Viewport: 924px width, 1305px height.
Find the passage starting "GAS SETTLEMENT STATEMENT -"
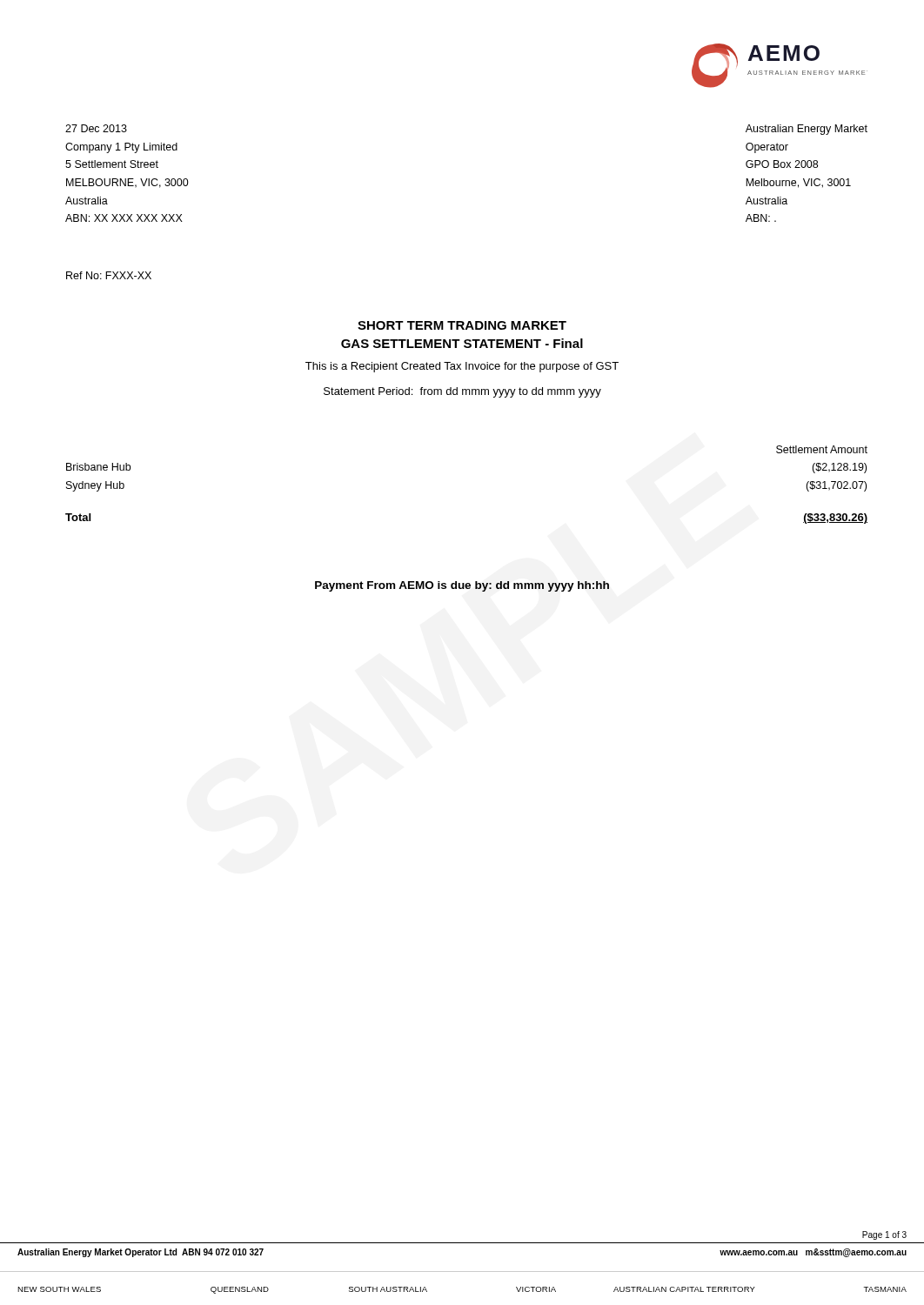(x=462, y=343)
